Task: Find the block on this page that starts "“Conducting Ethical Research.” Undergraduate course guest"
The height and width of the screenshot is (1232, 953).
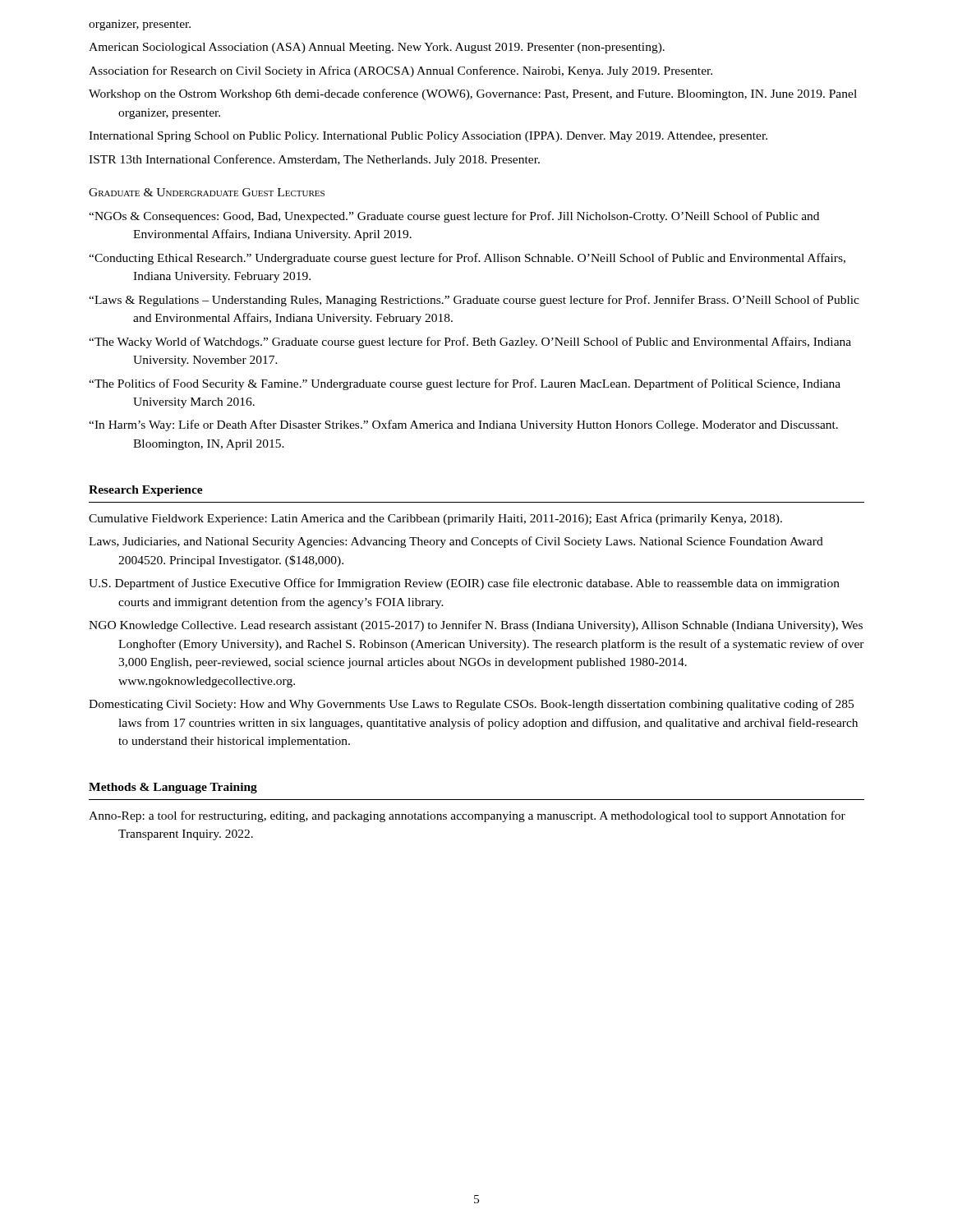Action: 467,266
